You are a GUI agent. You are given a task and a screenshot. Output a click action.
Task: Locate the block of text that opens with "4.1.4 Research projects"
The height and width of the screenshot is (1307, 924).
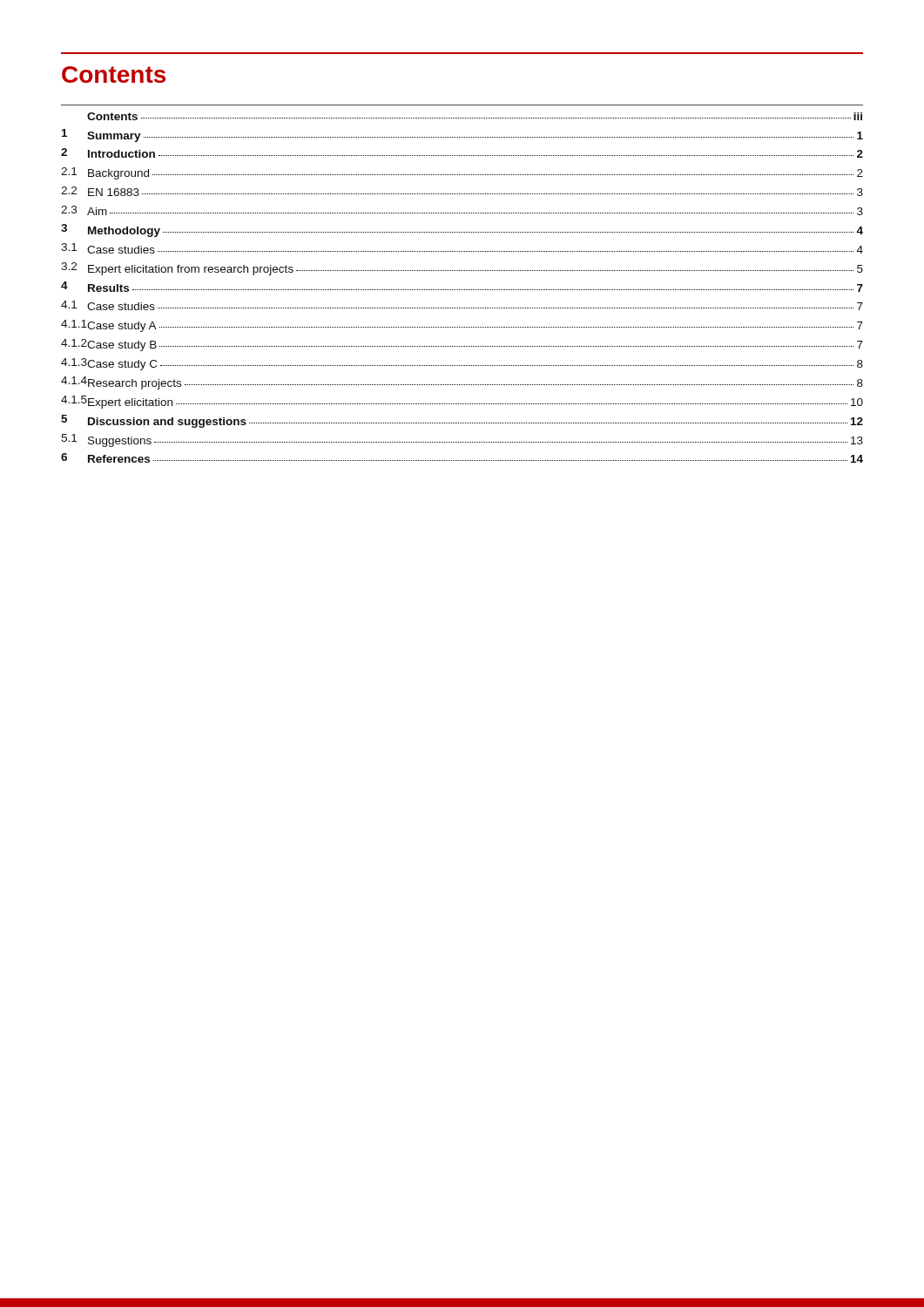(462, 382)
